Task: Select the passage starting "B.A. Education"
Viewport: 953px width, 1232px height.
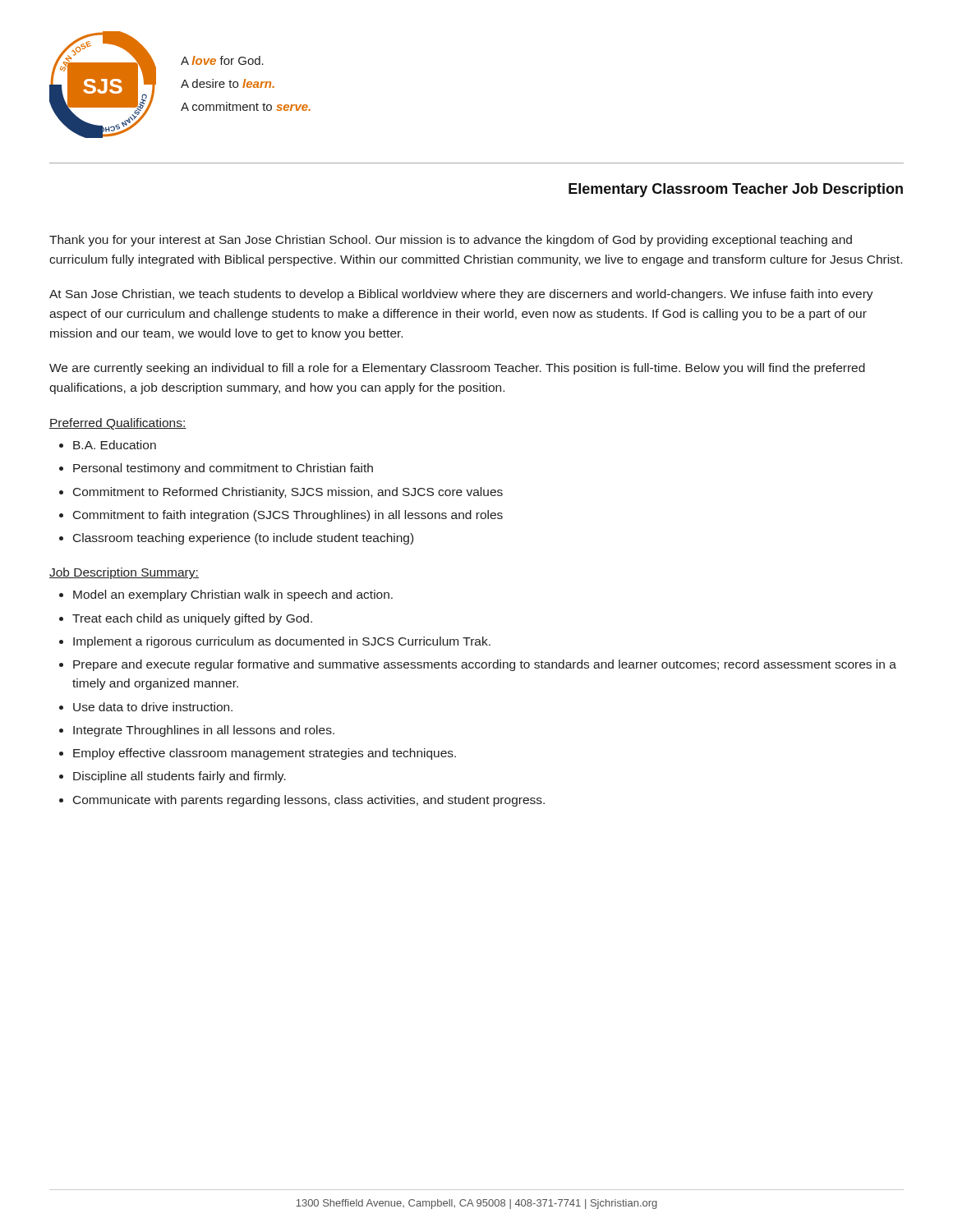Action: (x=115, y=445)
